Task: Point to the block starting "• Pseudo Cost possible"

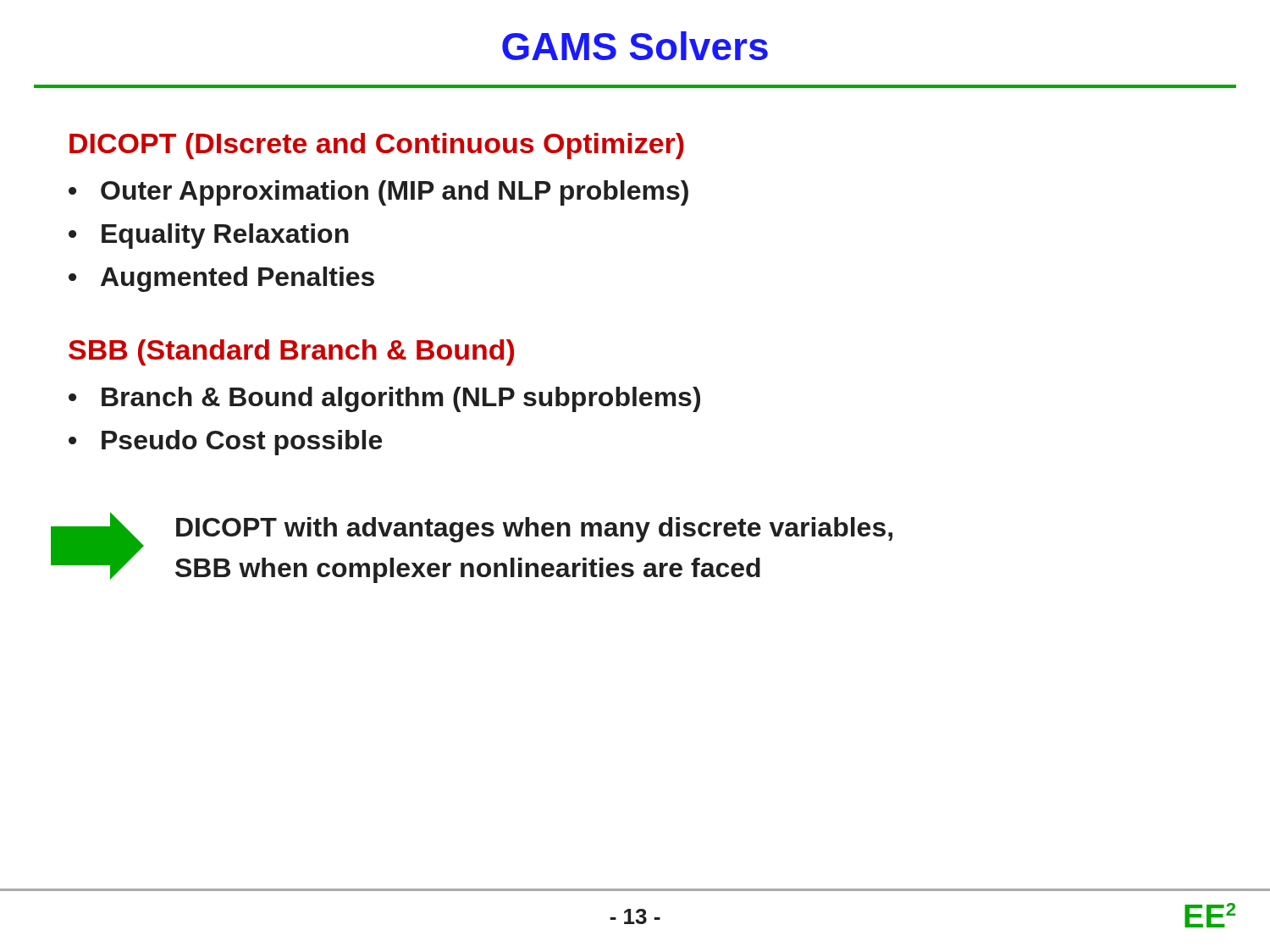Action: pyautogui.click(x=225, y=440)
